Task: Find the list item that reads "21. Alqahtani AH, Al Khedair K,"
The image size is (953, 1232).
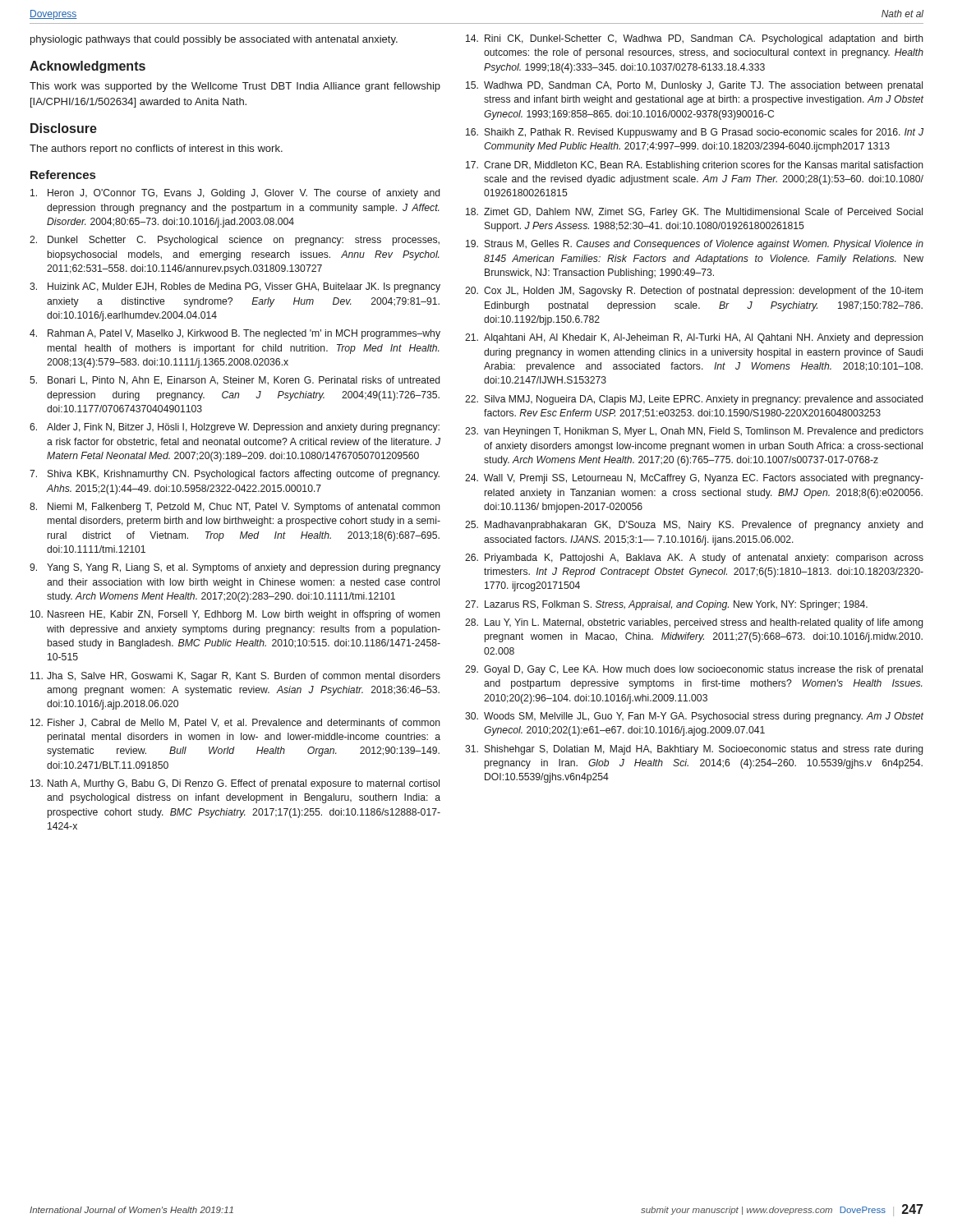Action: pyautogui.click(x=694, y=360)
